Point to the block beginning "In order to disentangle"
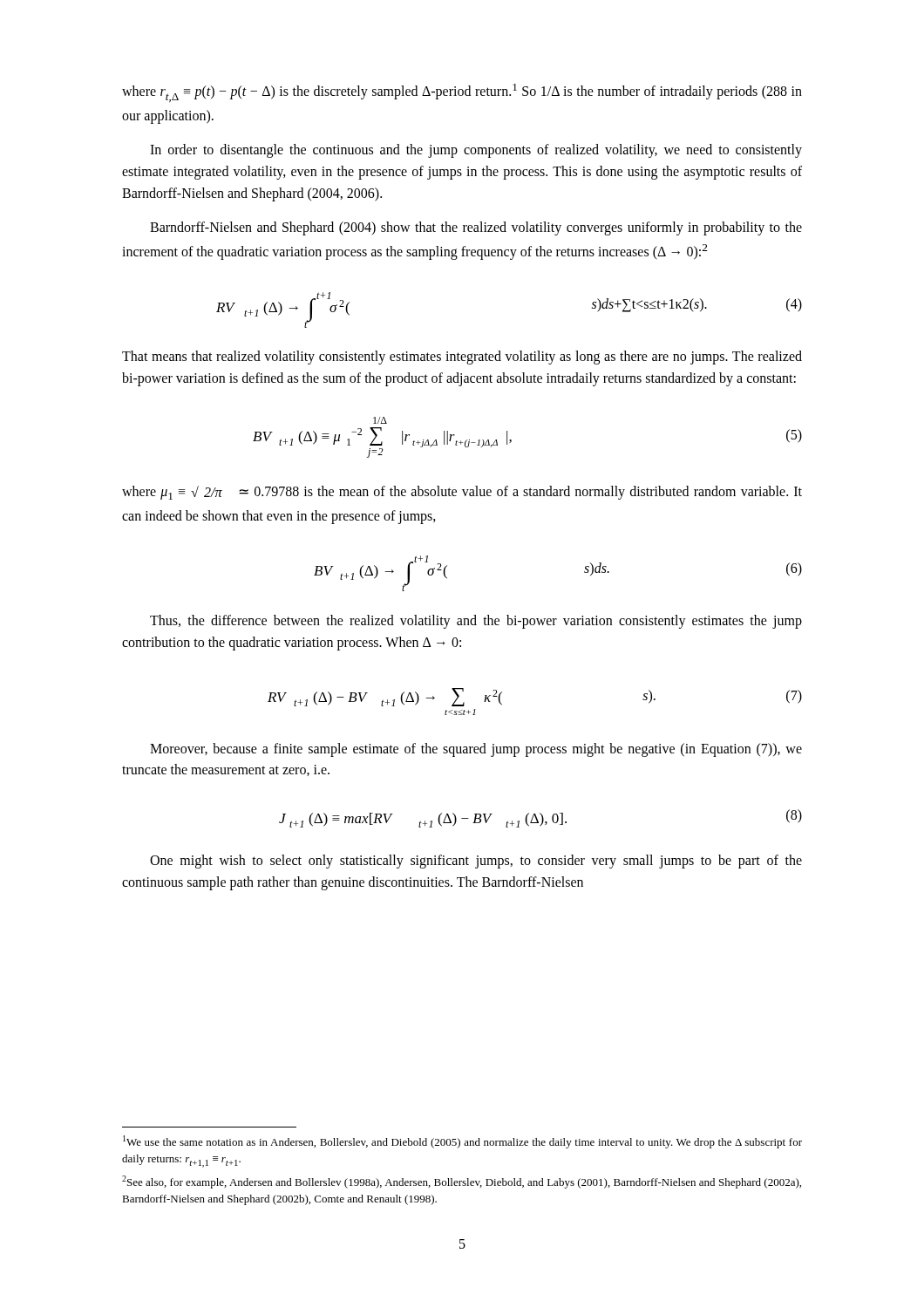 (x=462, y=171)
